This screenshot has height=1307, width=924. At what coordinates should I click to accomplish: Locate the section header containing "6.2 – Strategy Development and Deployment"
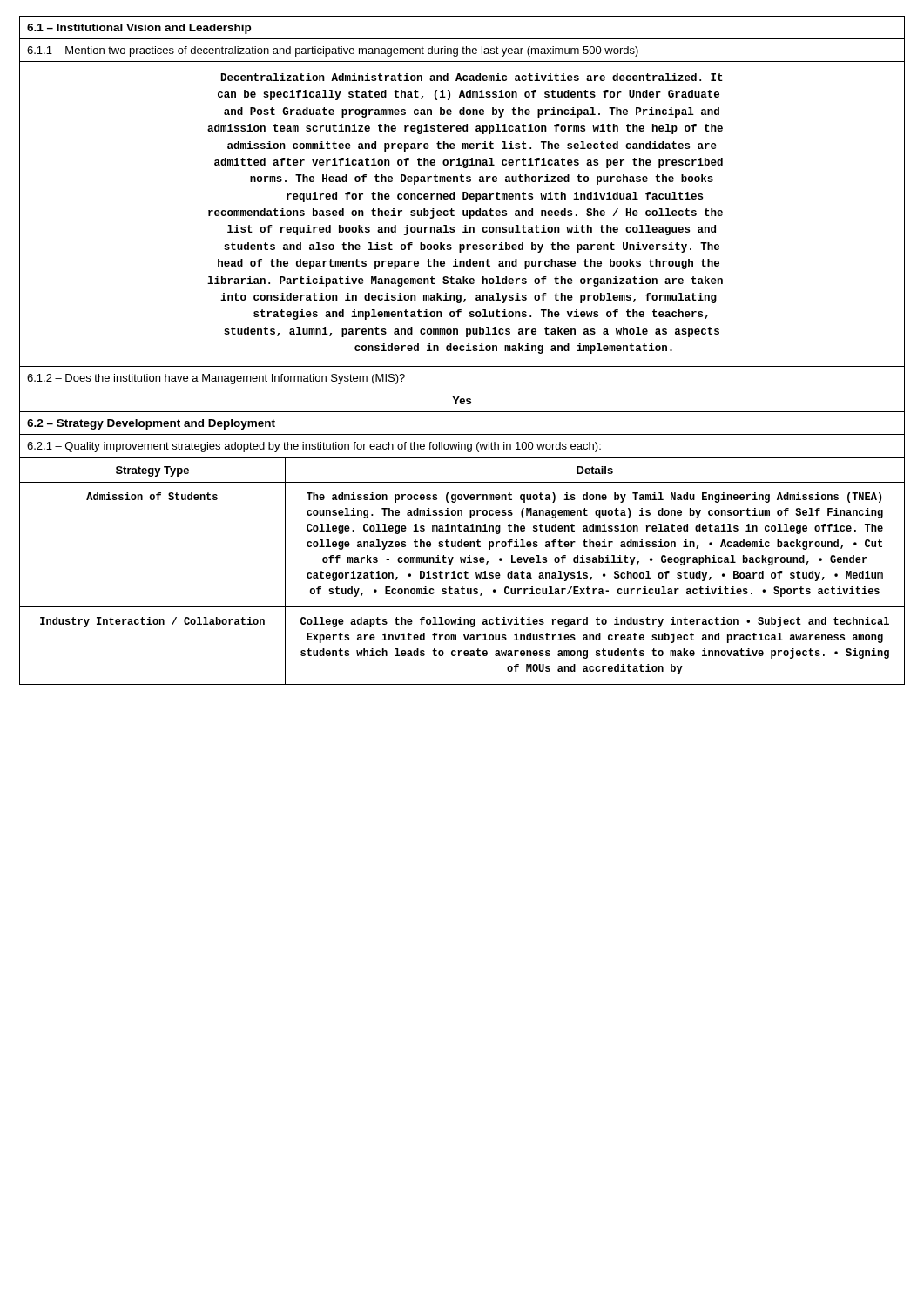click(151, 423)
